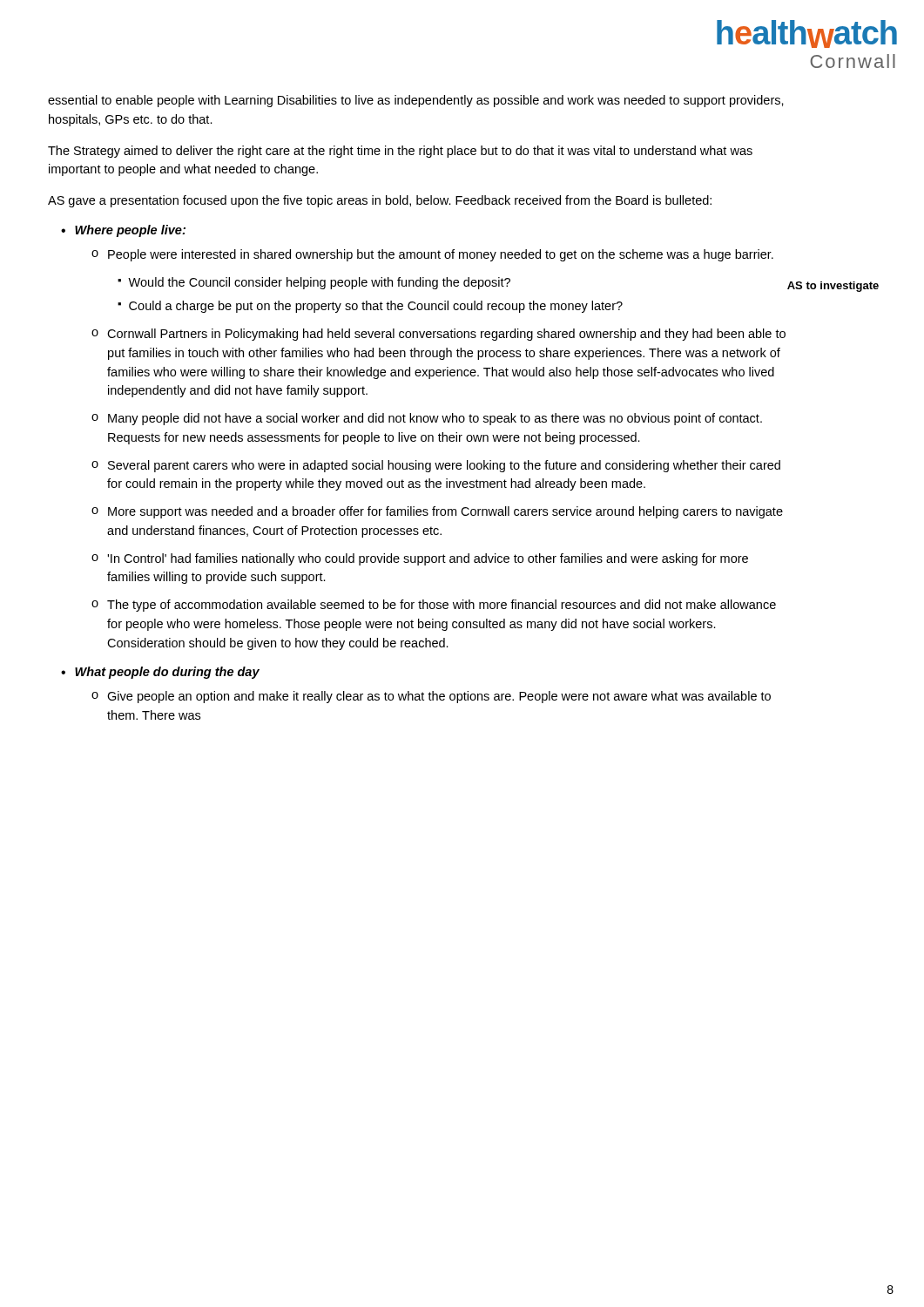
Task: Locate the block of text that opens with "Several parent carers who were"
Action: tap(444, 474)
